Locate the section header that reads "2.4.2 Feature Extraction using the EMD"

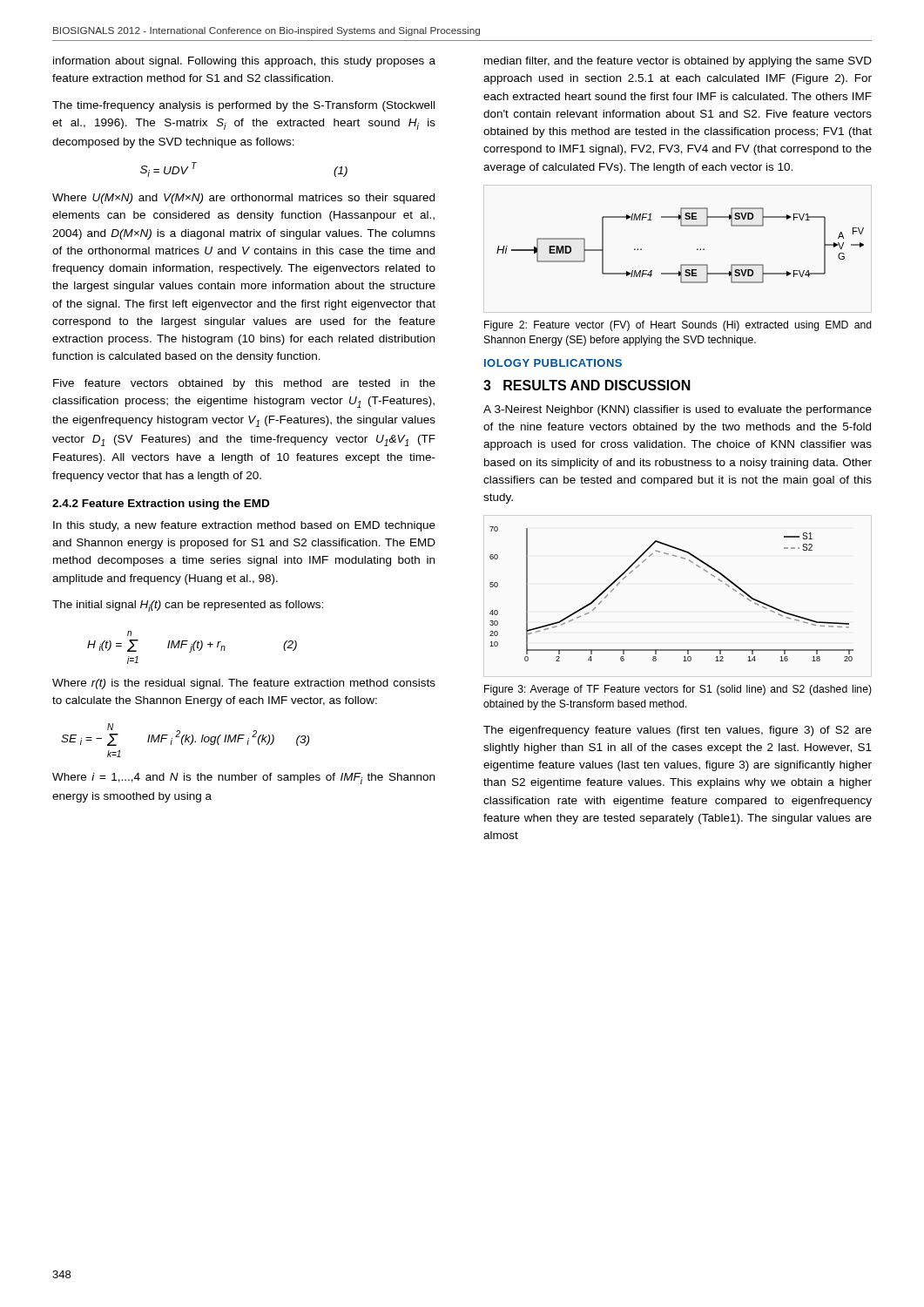(x=161, y=503)
